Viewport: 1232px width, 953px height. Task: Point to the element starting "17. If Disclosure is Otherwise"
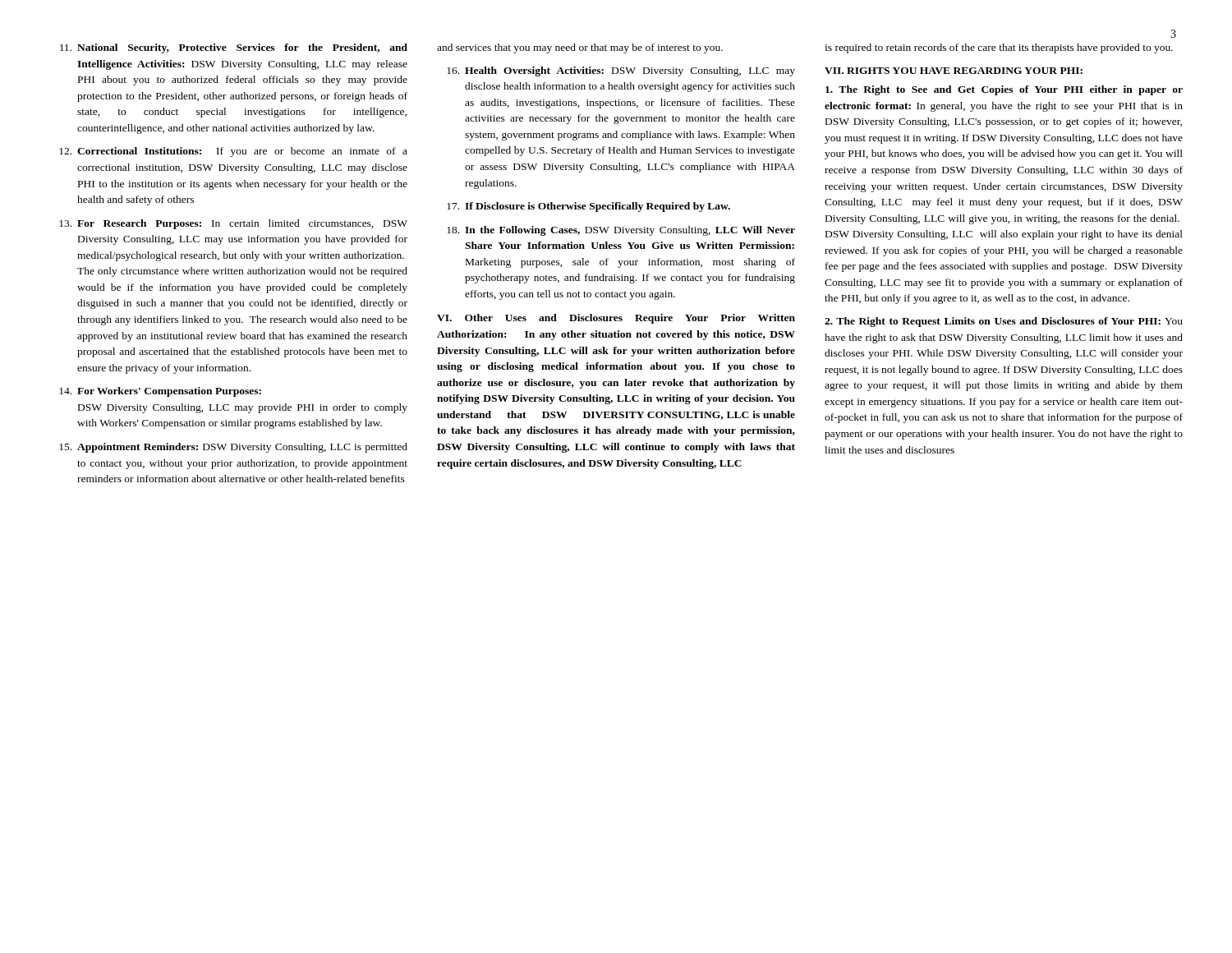tap(616, 206)
